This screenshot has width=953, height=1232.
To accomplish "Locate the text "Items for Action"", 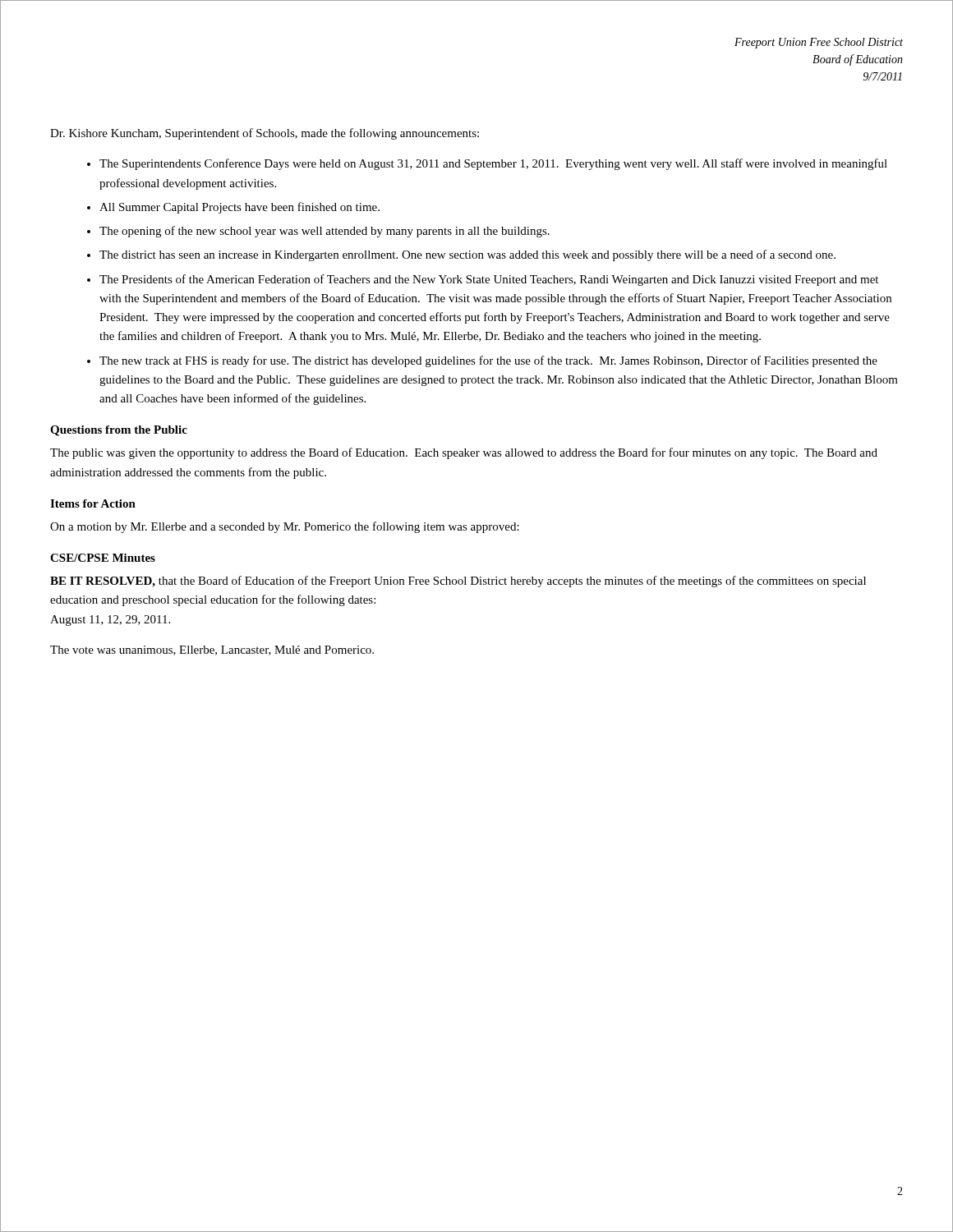I will (x=93, y=503).
